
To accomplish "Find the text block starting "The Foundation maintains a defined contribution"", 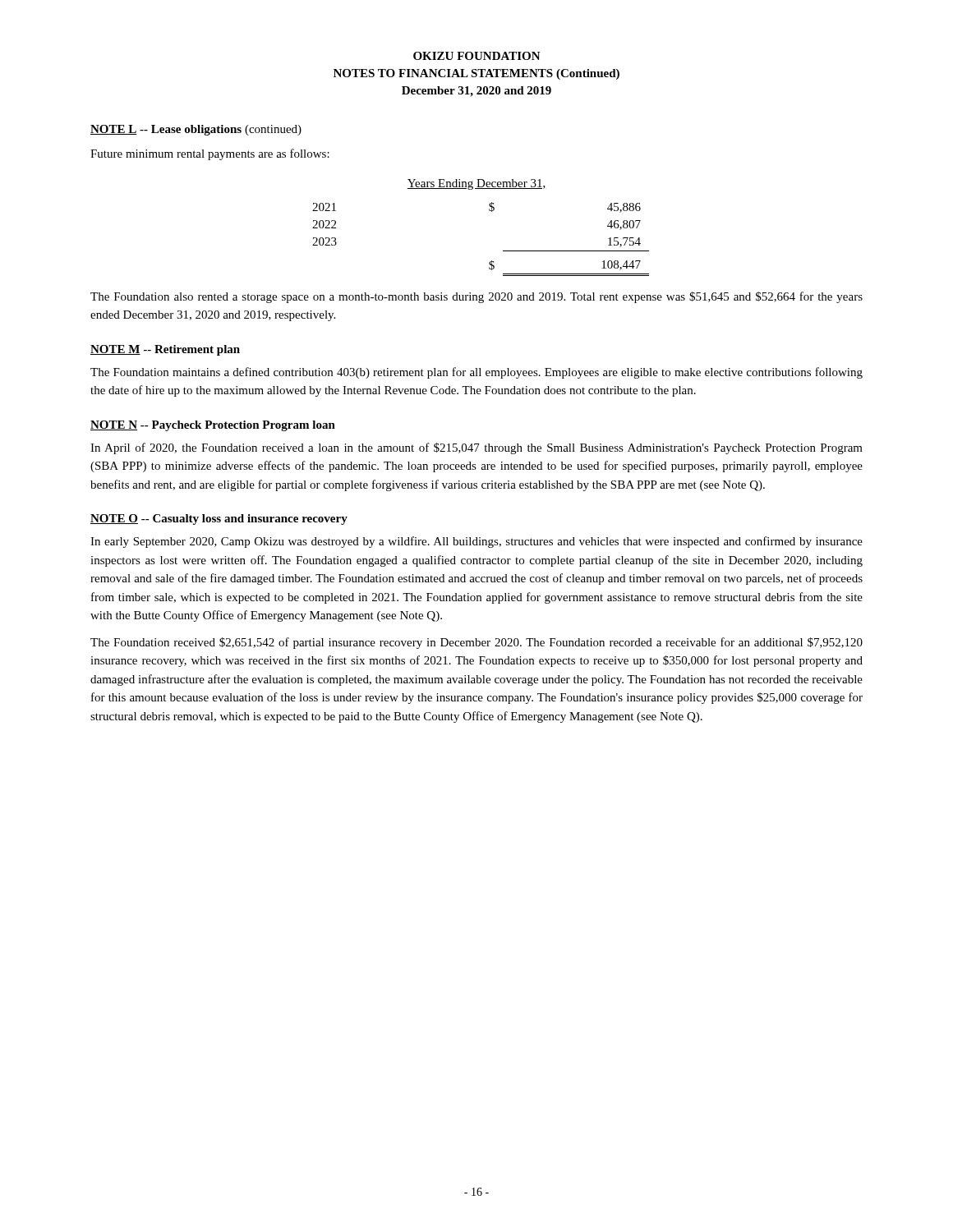I will pos(476,381).
